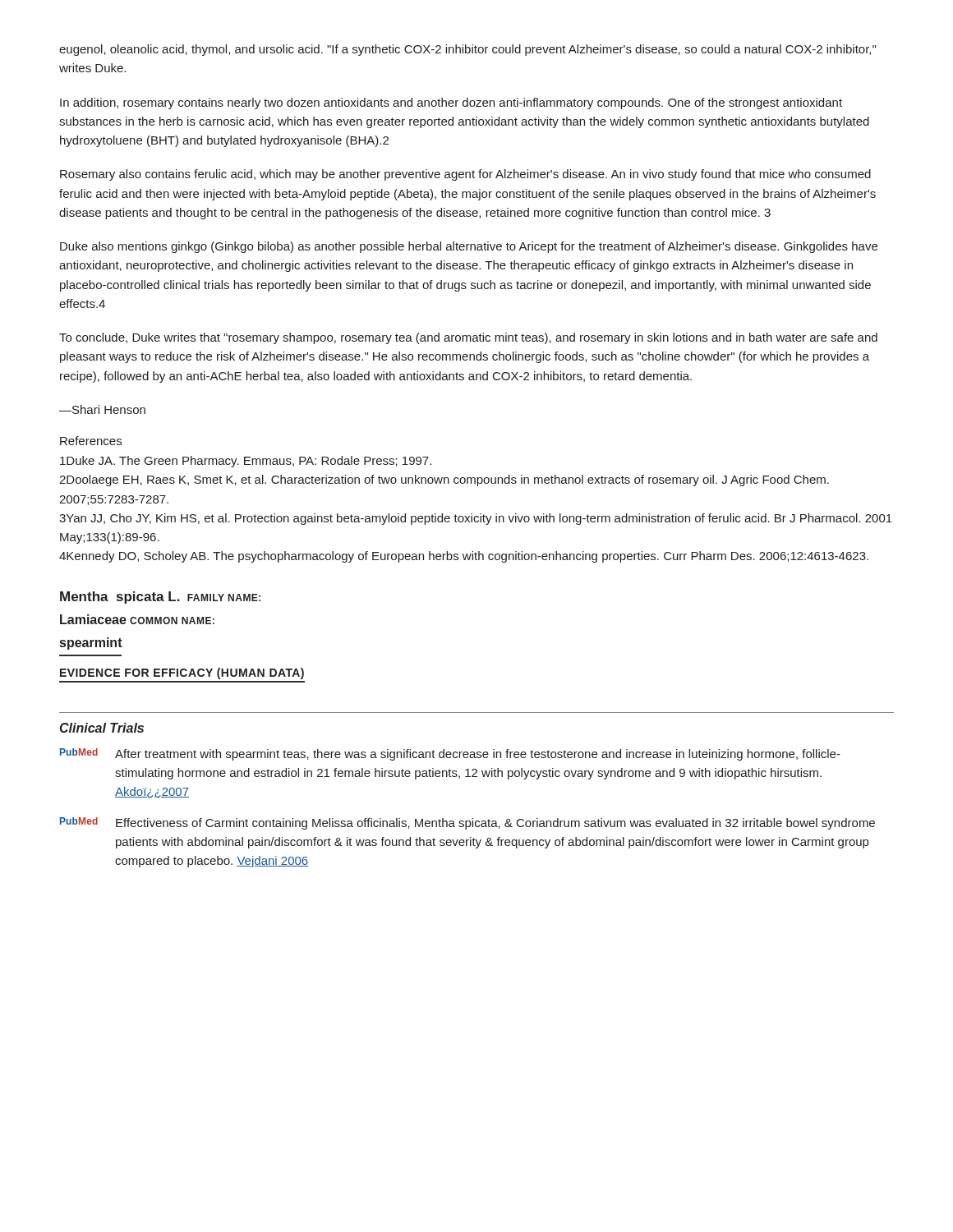The height and width of the screenshot is (1232, 953).
Task: Navigate to the block starting "1Duke JA. The Green Pharmacy."
Action: [476, 508]
